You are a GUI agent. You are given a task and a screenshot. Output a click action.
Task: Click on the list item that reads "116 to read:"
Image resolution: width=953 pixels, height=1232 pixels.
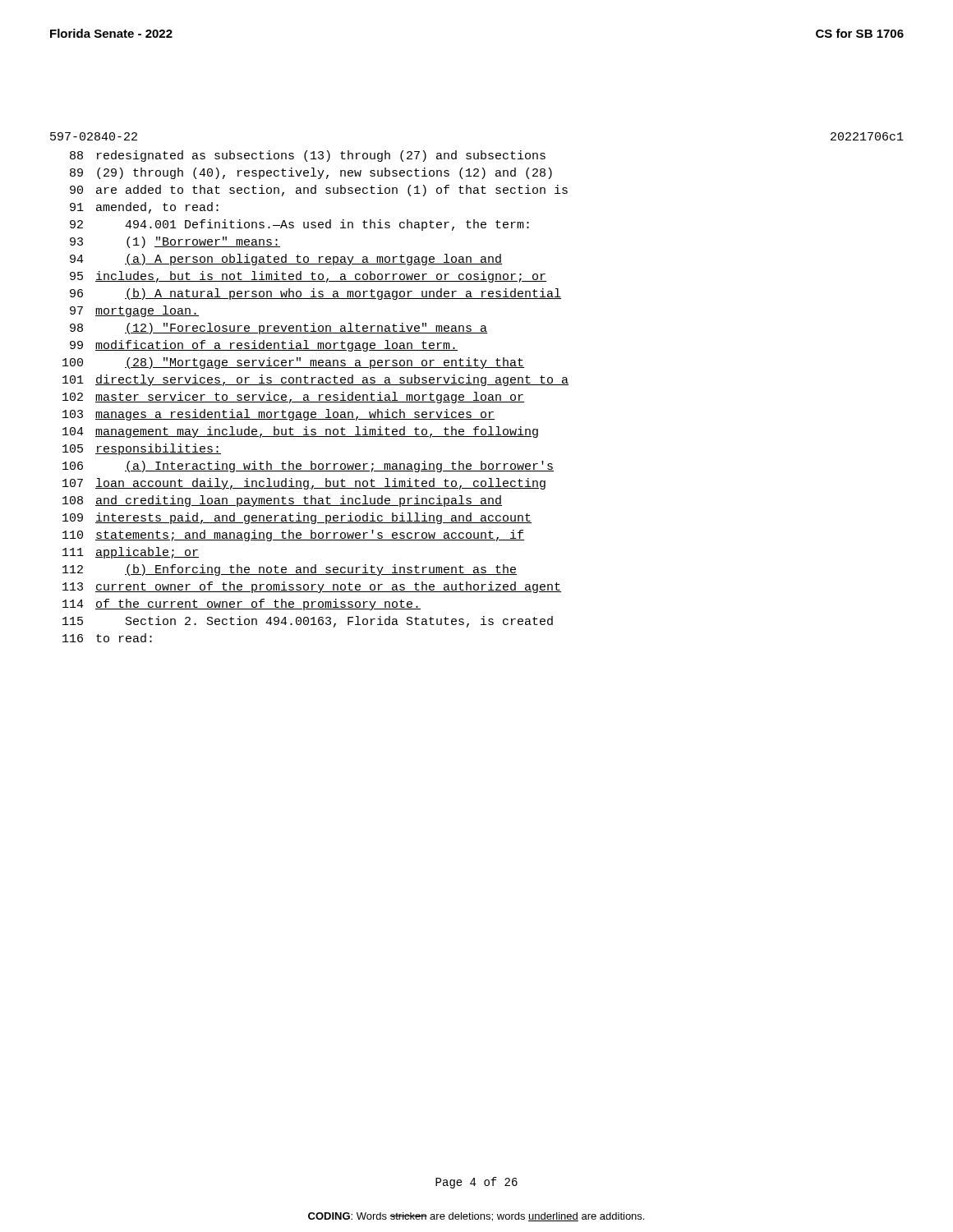coord(107,638)
